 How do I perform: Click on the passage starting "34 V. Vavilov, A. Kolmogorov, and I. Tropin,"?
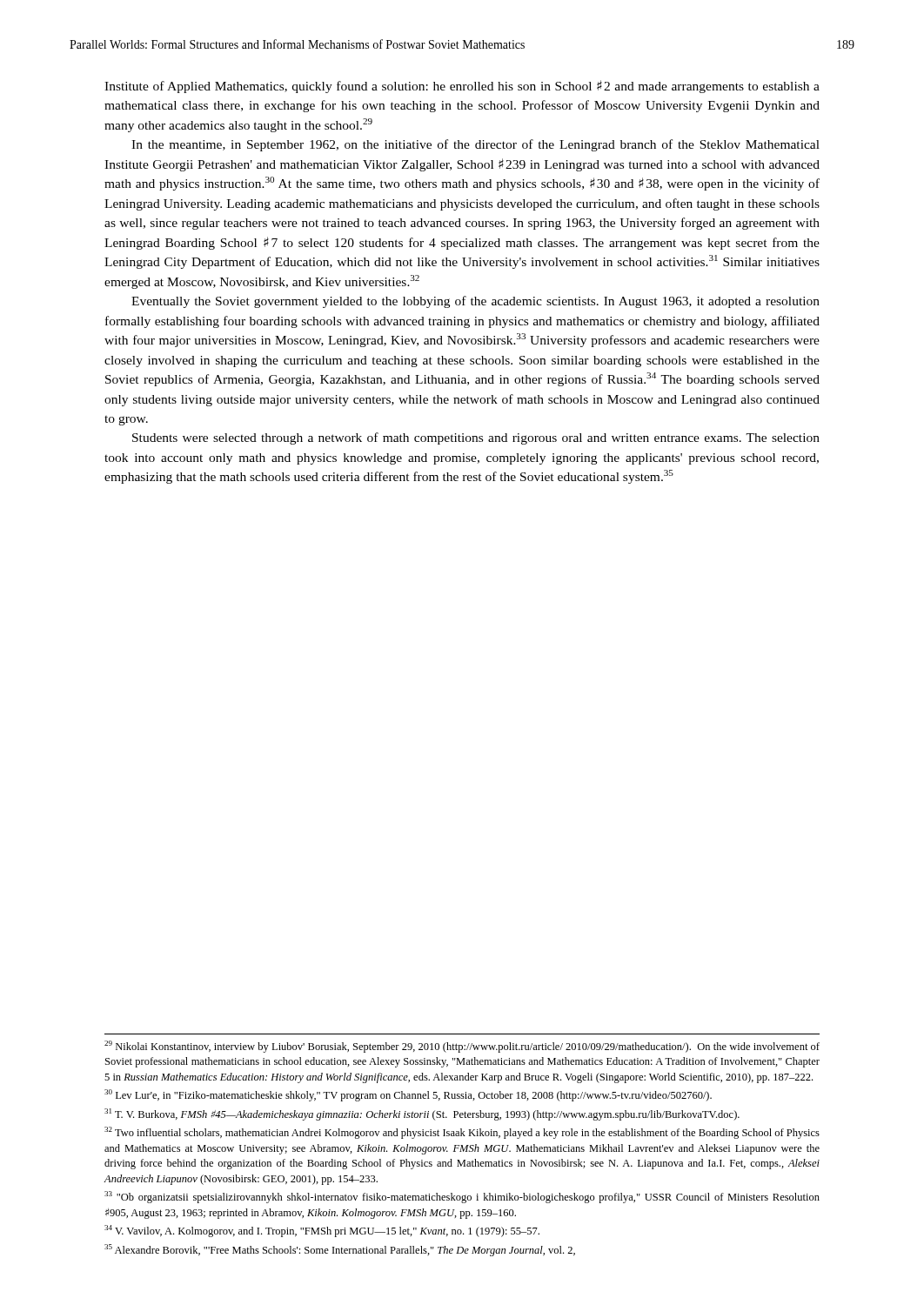pos(322,1231)
